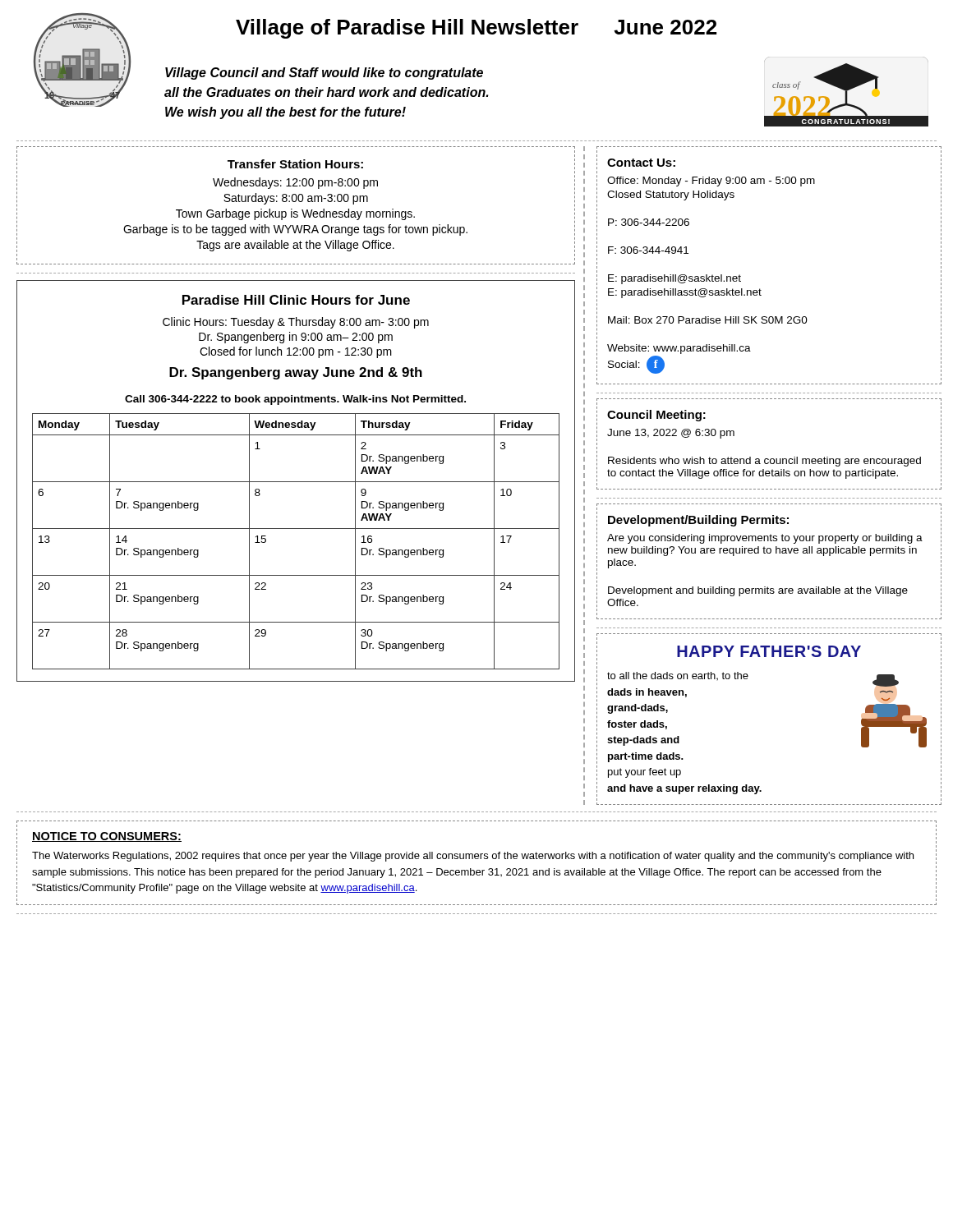This screenshot has width=953, height=1232.
Task: Select the passage starting "HAPPY FATHER'S DAY"
Action: pos(769,651)
